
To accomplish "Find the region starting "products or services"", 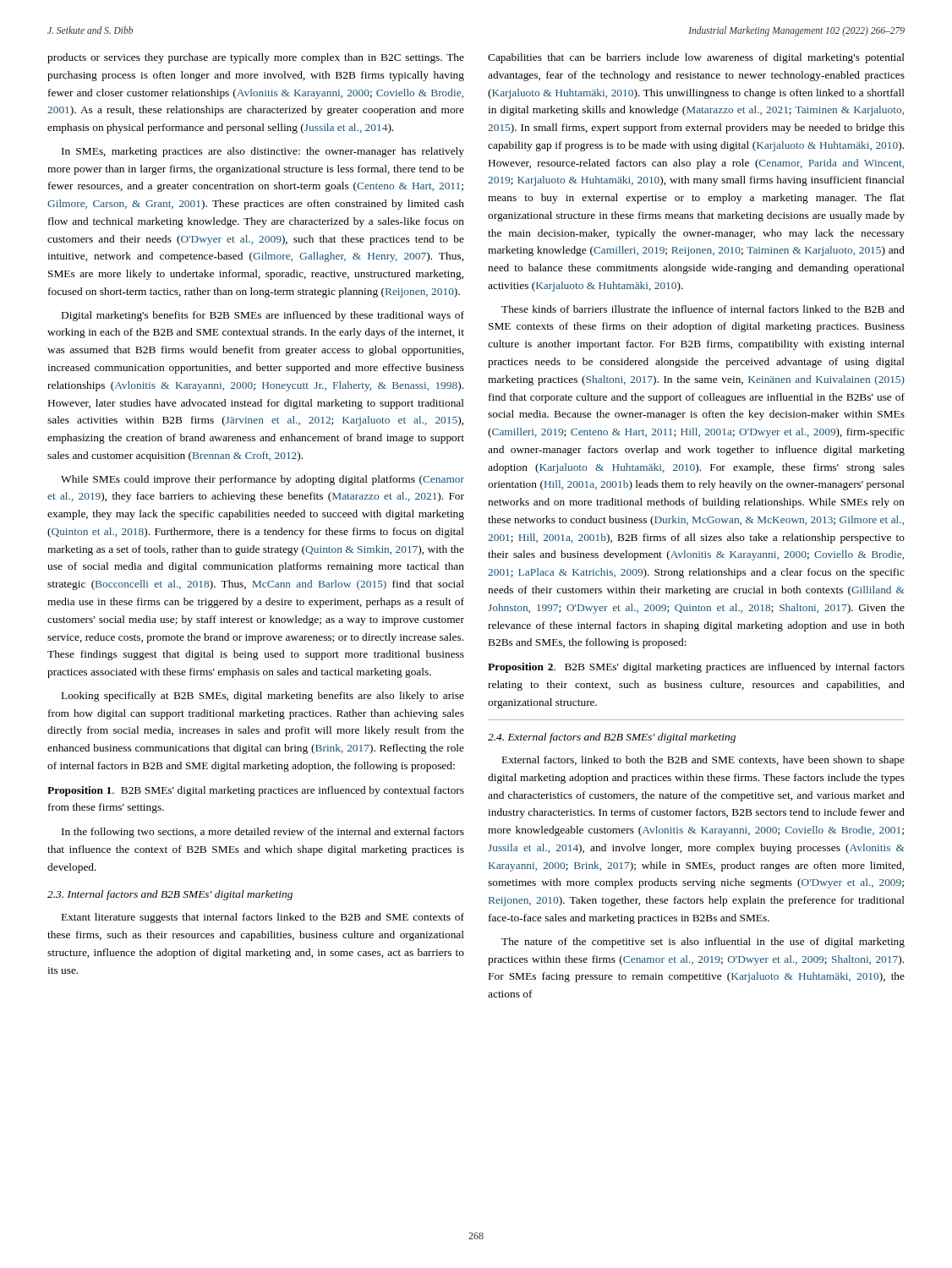I will [256, 93].
